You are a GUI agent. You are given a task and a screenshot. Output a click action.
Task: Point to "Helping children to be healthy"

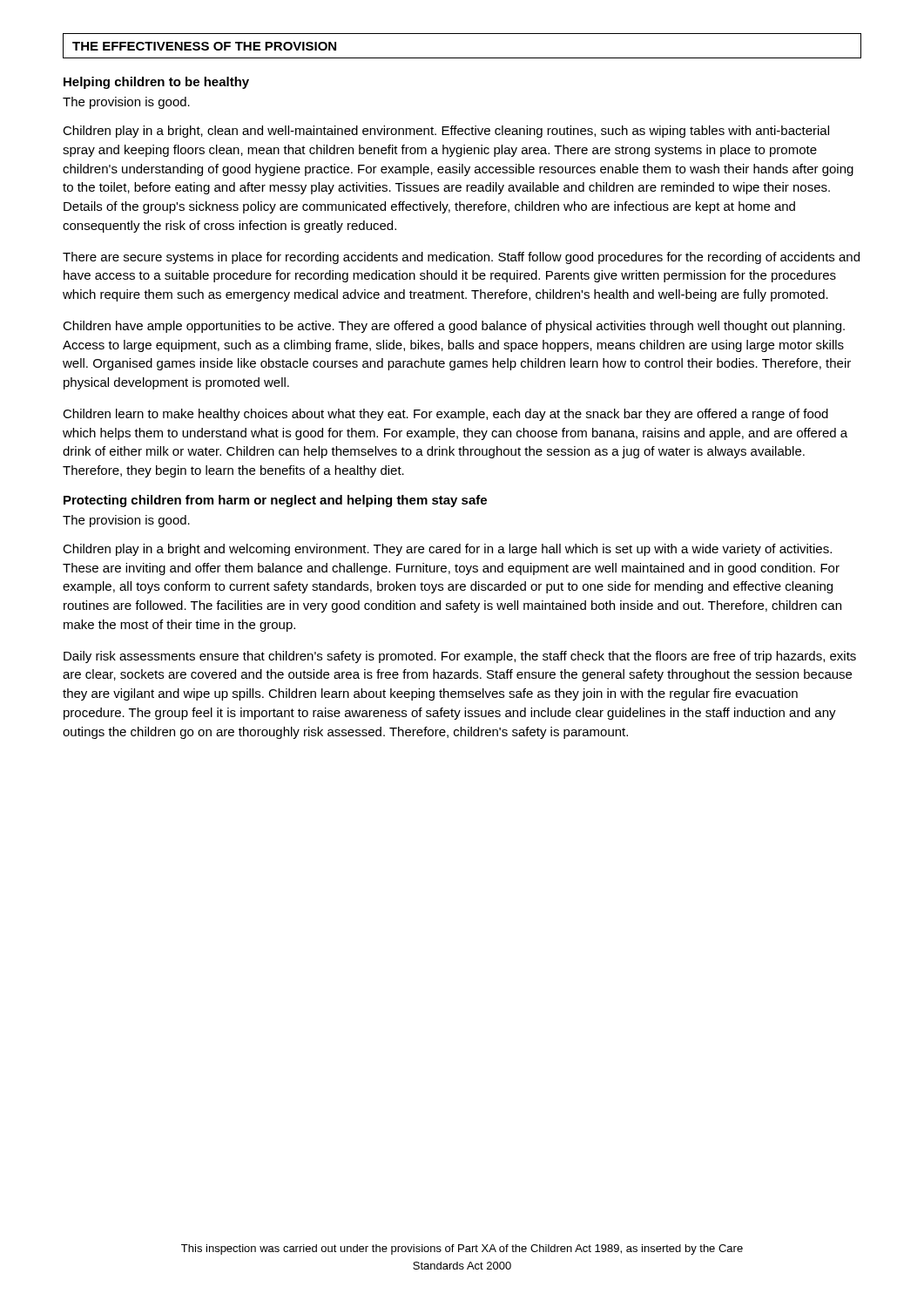tap(156, 81)
